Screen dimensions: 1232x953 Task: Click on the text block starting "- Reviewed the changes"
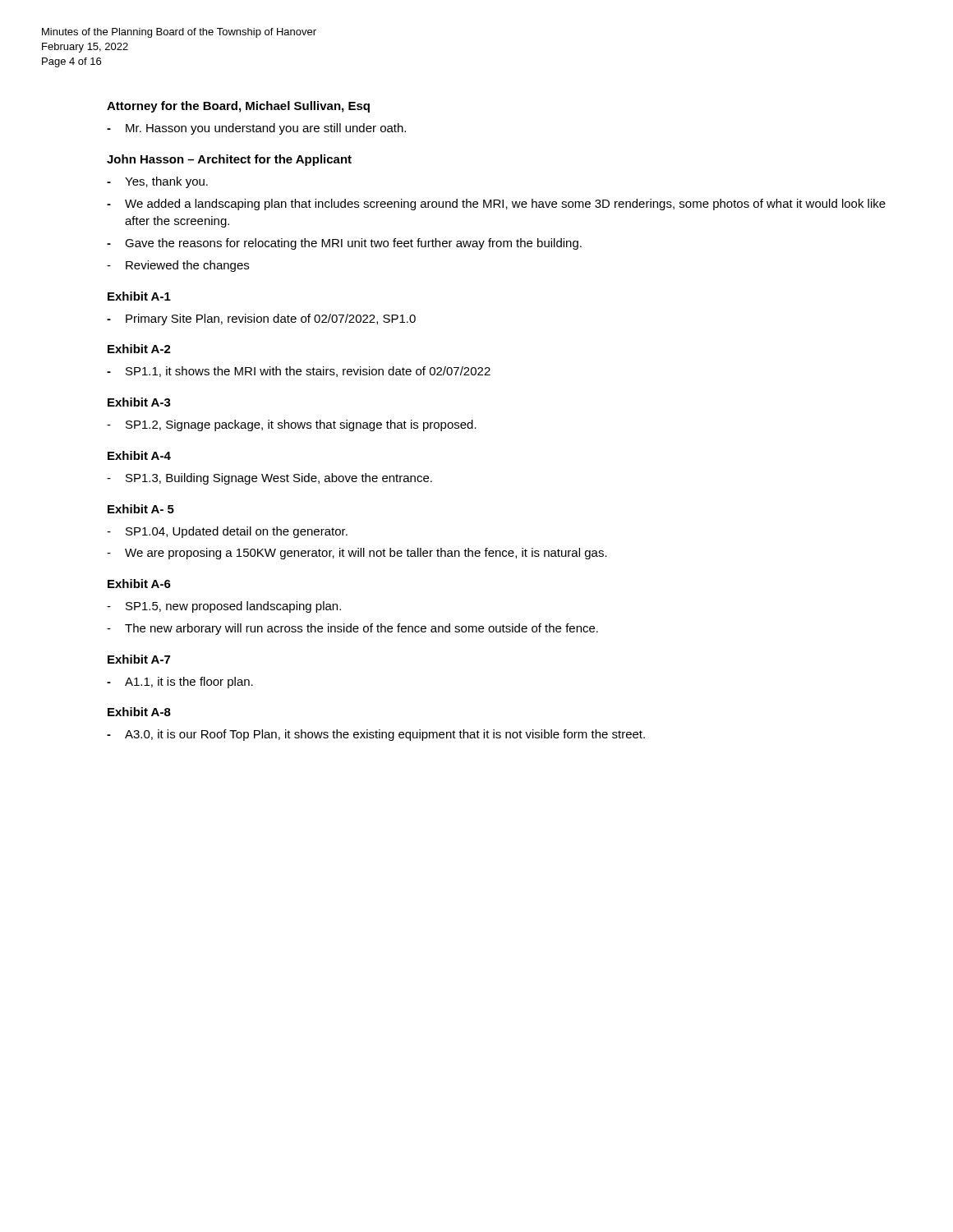(x=178, y=266)
